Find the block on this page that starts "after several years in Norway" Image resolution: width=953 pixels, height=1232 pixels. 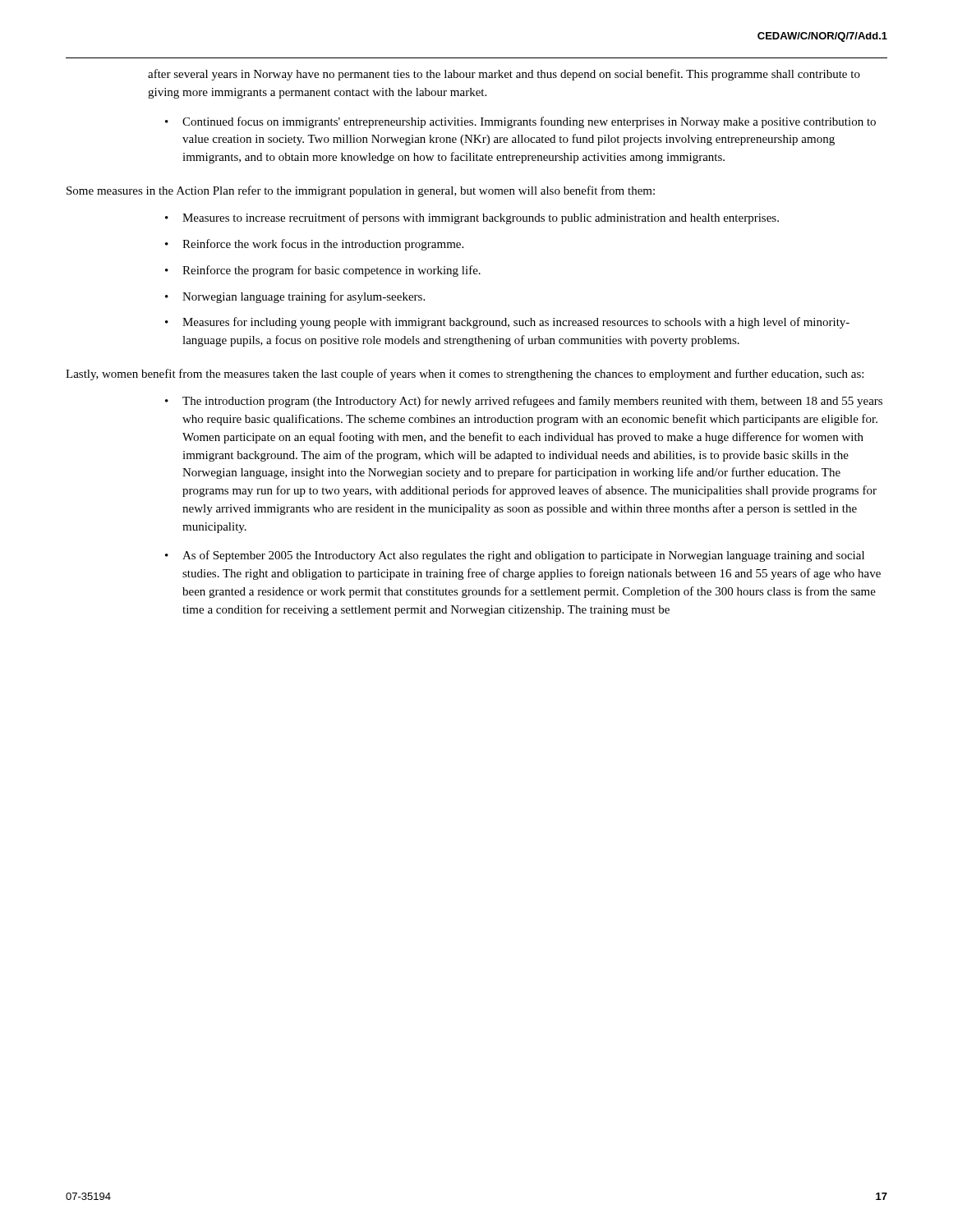click(504, 83)
